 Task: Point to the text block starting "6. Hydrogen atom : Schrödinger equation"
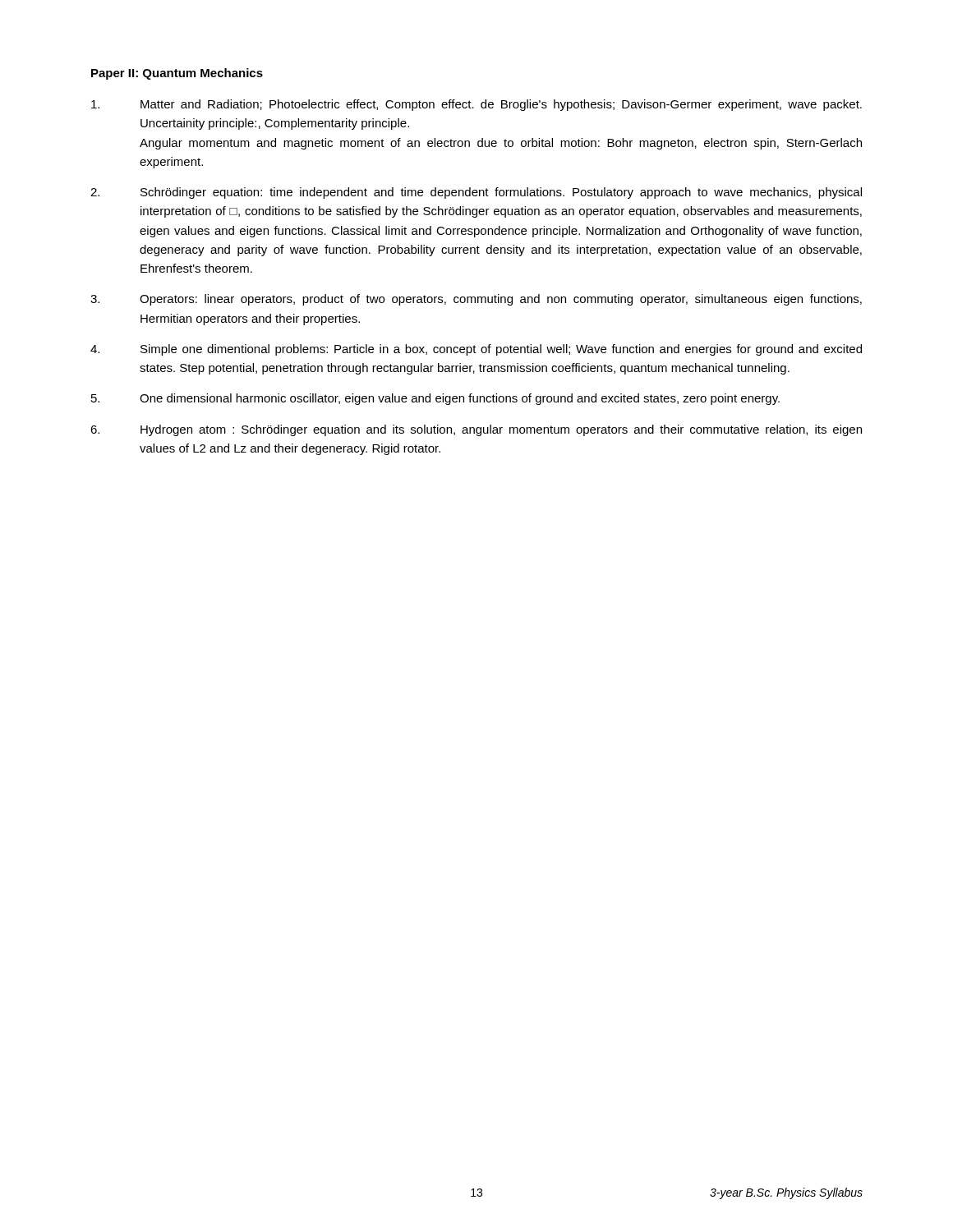click(x=476, y=438)
